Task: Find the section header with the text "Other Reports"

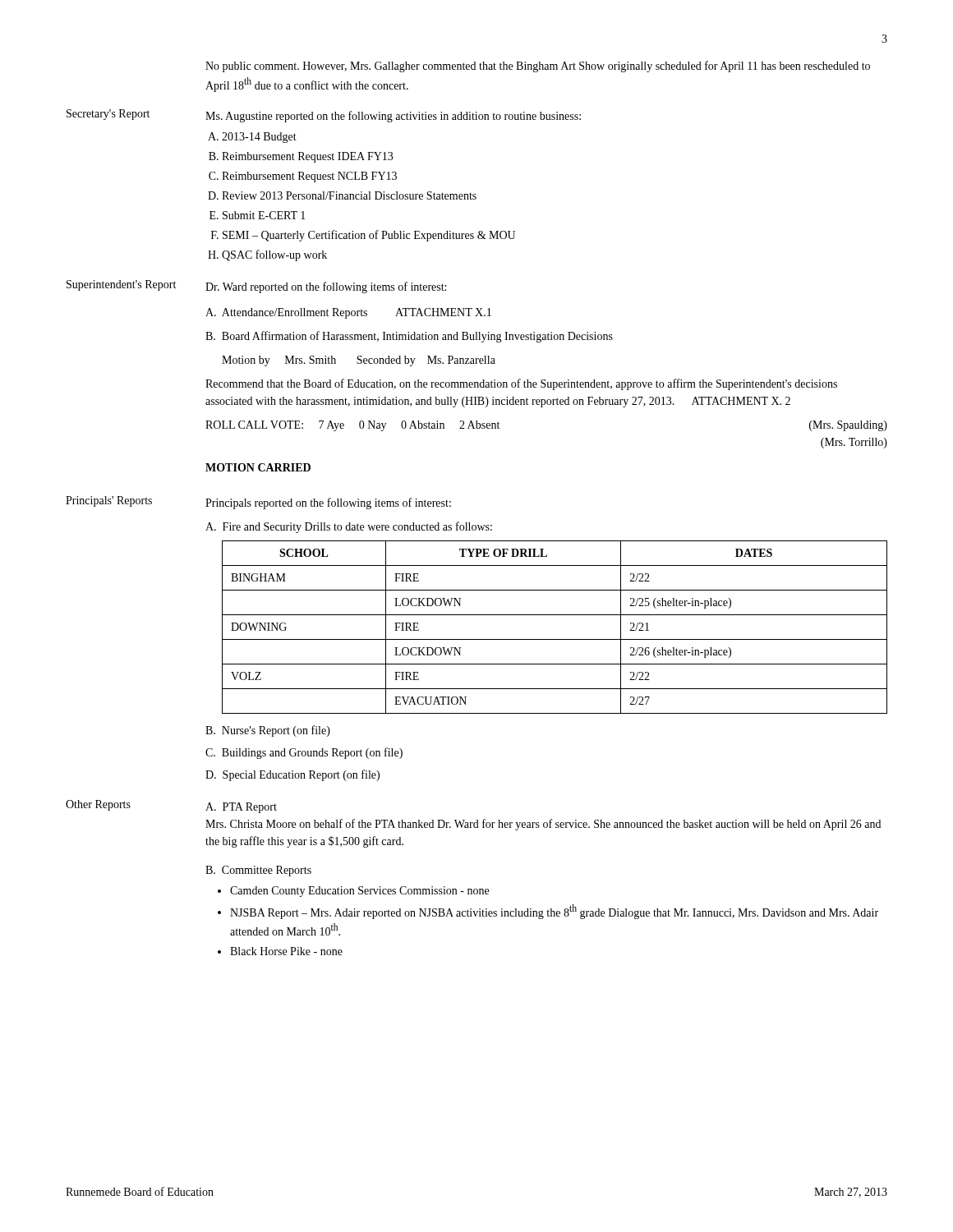Action: (x=98, y=804)
